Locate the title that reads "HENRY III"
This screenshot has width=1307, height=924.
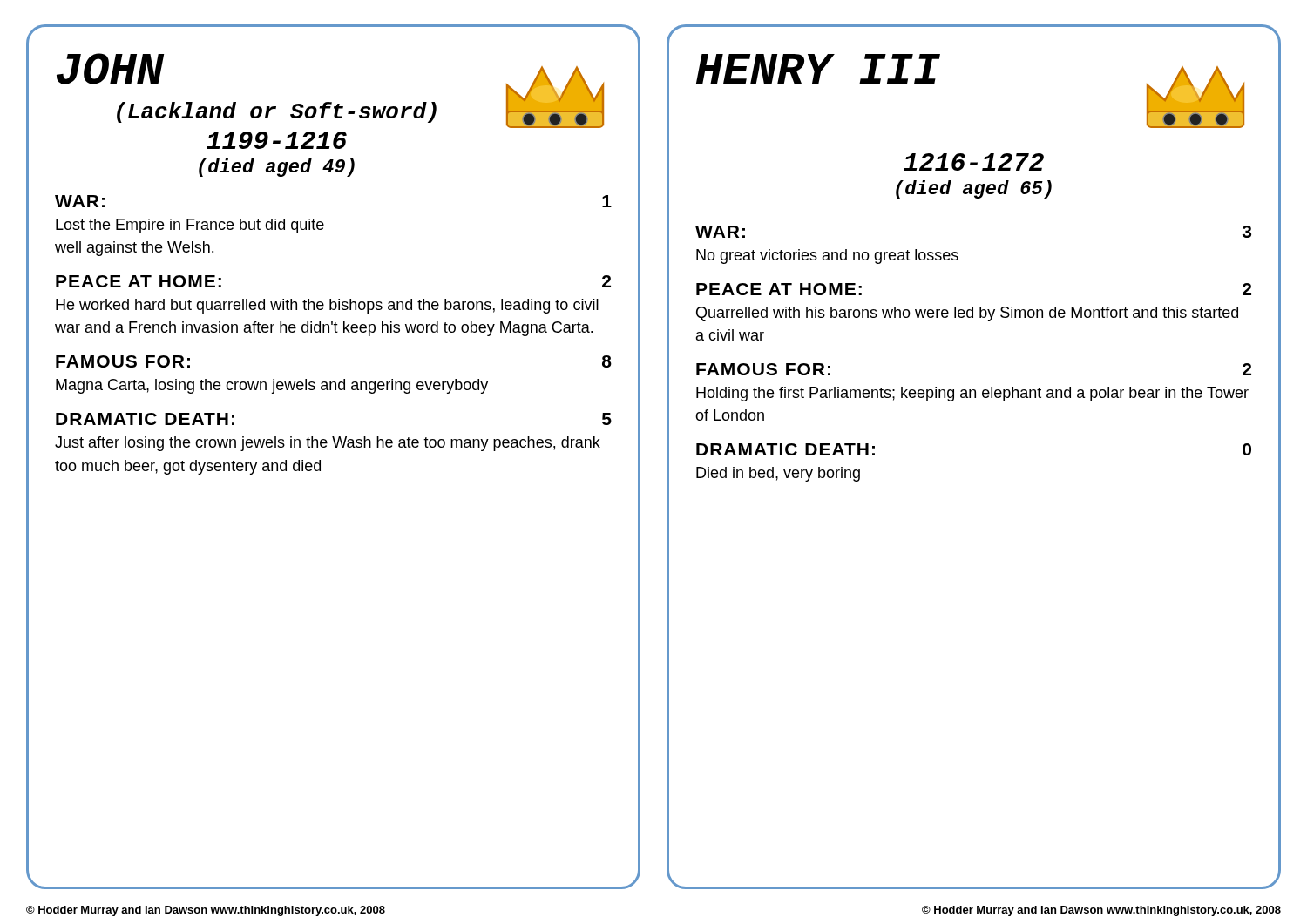click(x=818, y=72)
